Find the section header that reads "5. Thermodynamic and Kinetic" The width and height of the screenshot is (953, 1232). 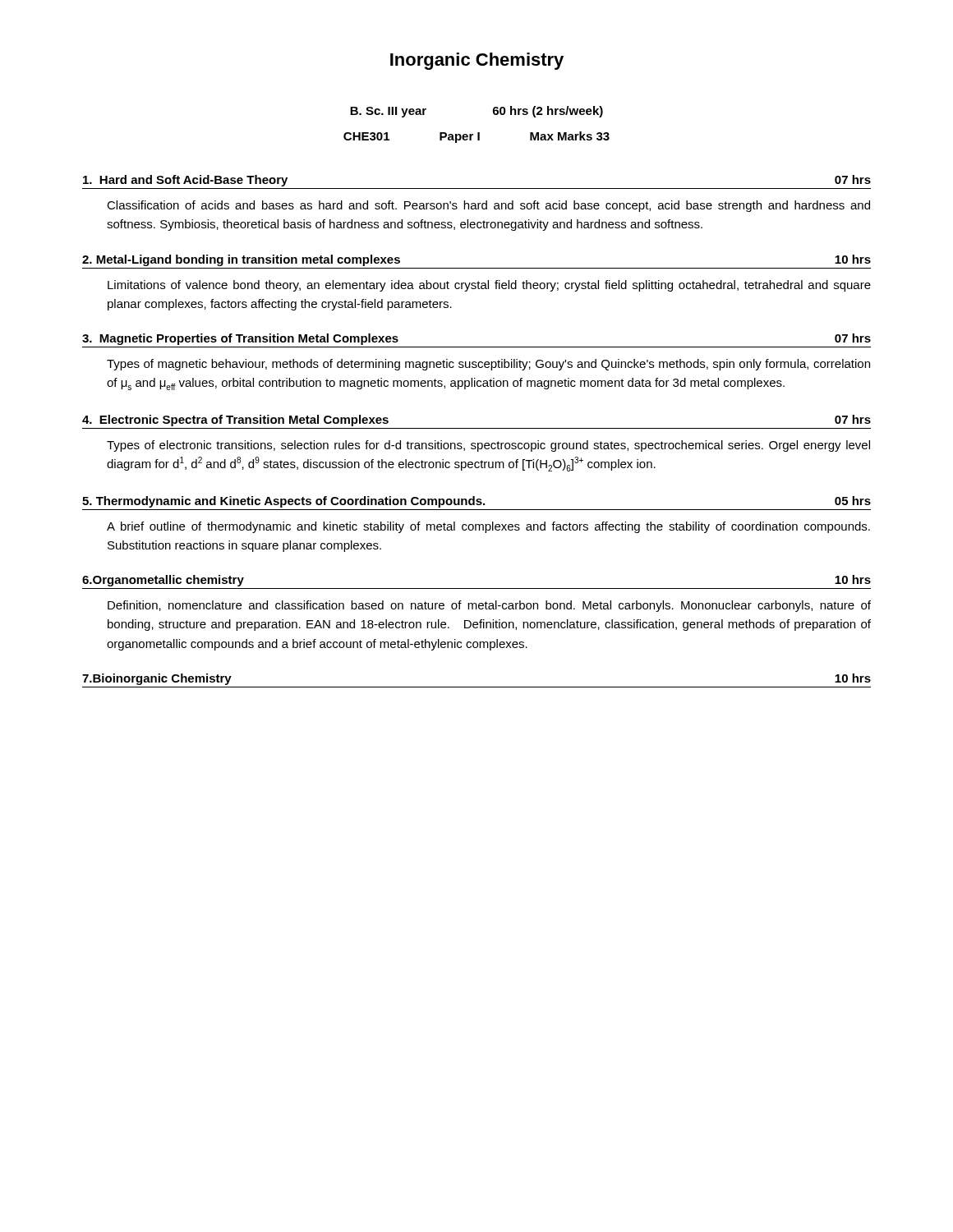[476, 500]
